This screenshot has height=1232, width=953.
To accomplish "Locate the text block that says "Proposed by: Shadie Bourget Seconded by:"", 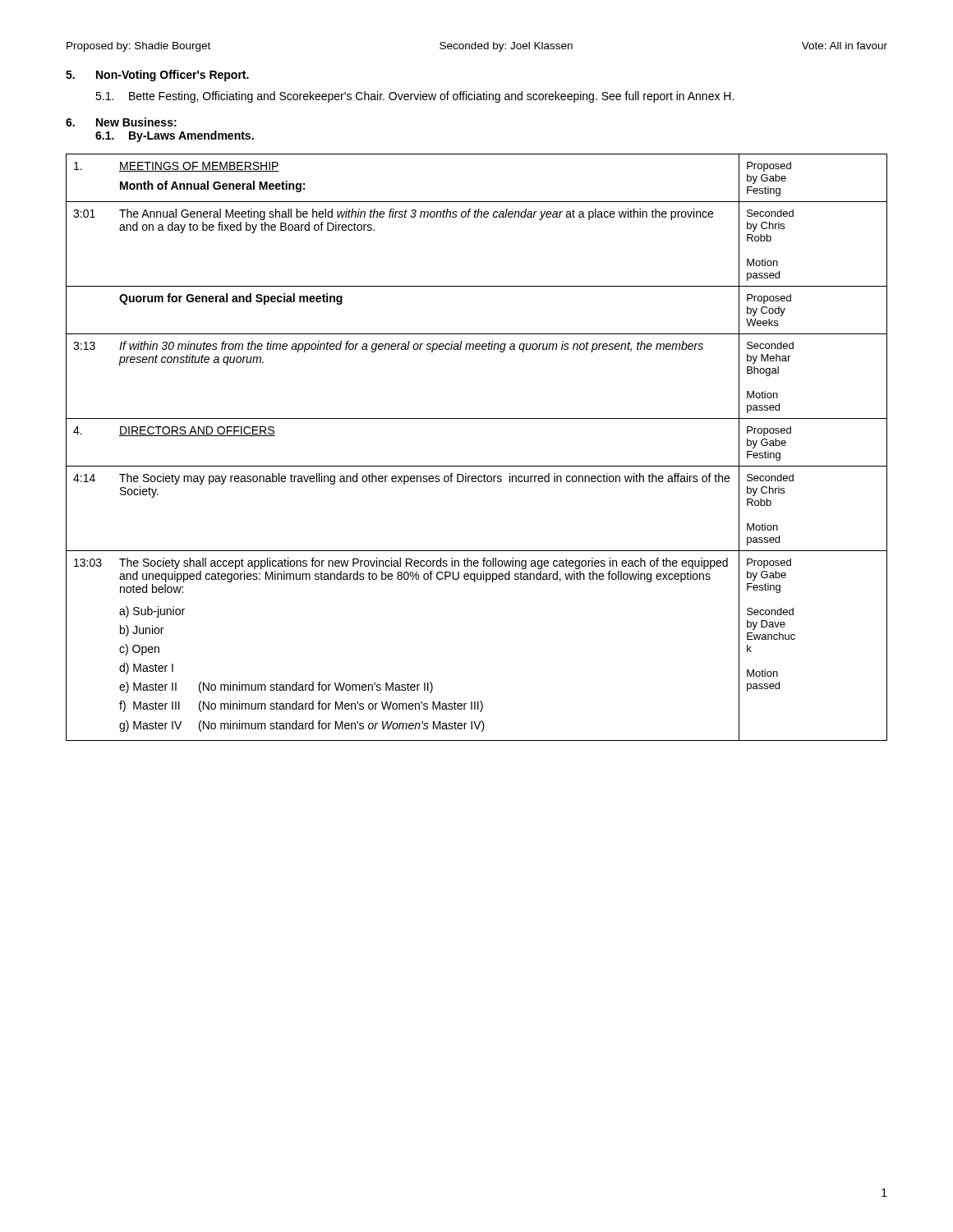I will point(476,46).
